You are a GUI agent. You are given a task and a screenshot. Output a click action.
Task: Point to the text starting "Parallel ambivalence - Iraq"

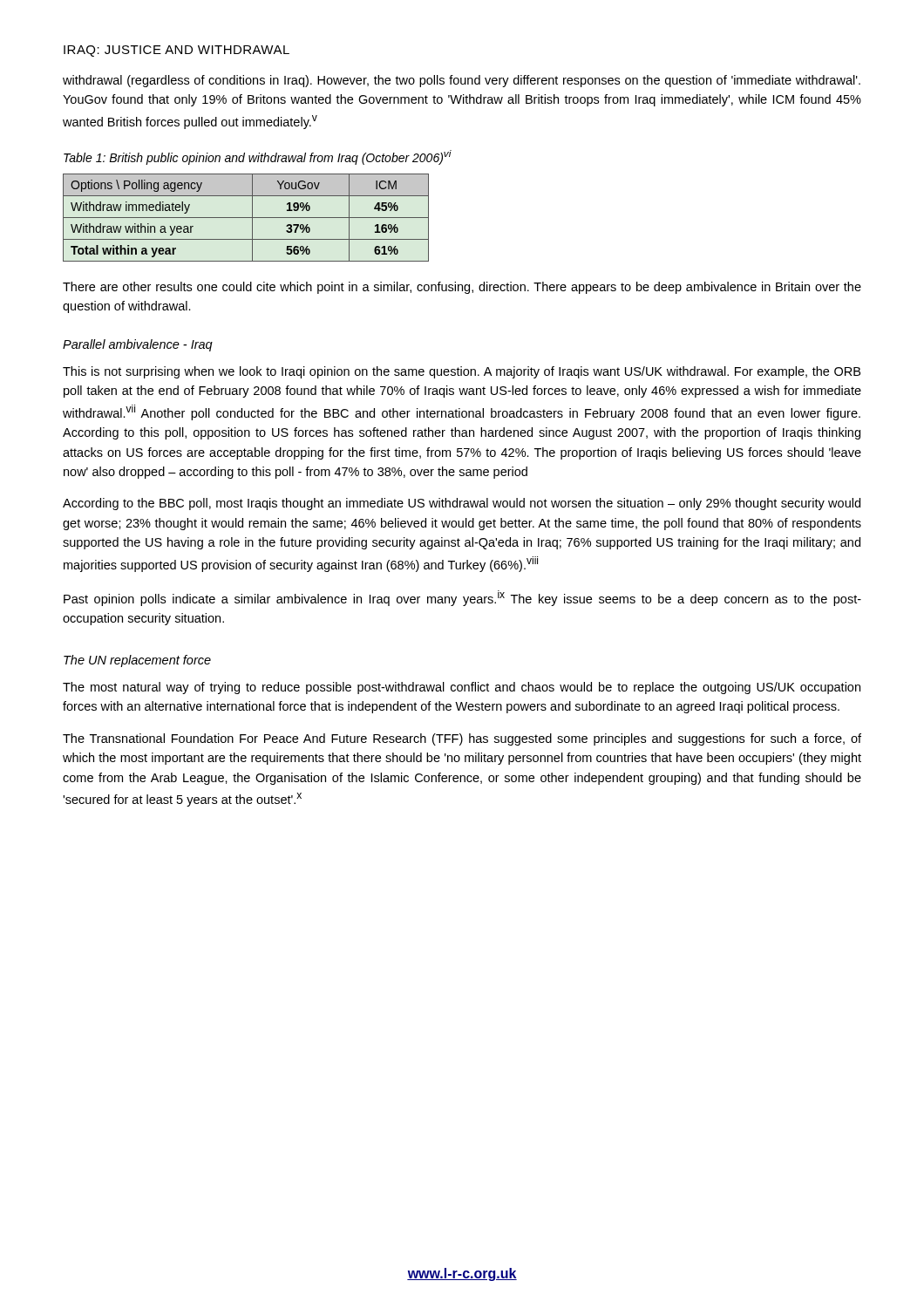coord(138,344)
